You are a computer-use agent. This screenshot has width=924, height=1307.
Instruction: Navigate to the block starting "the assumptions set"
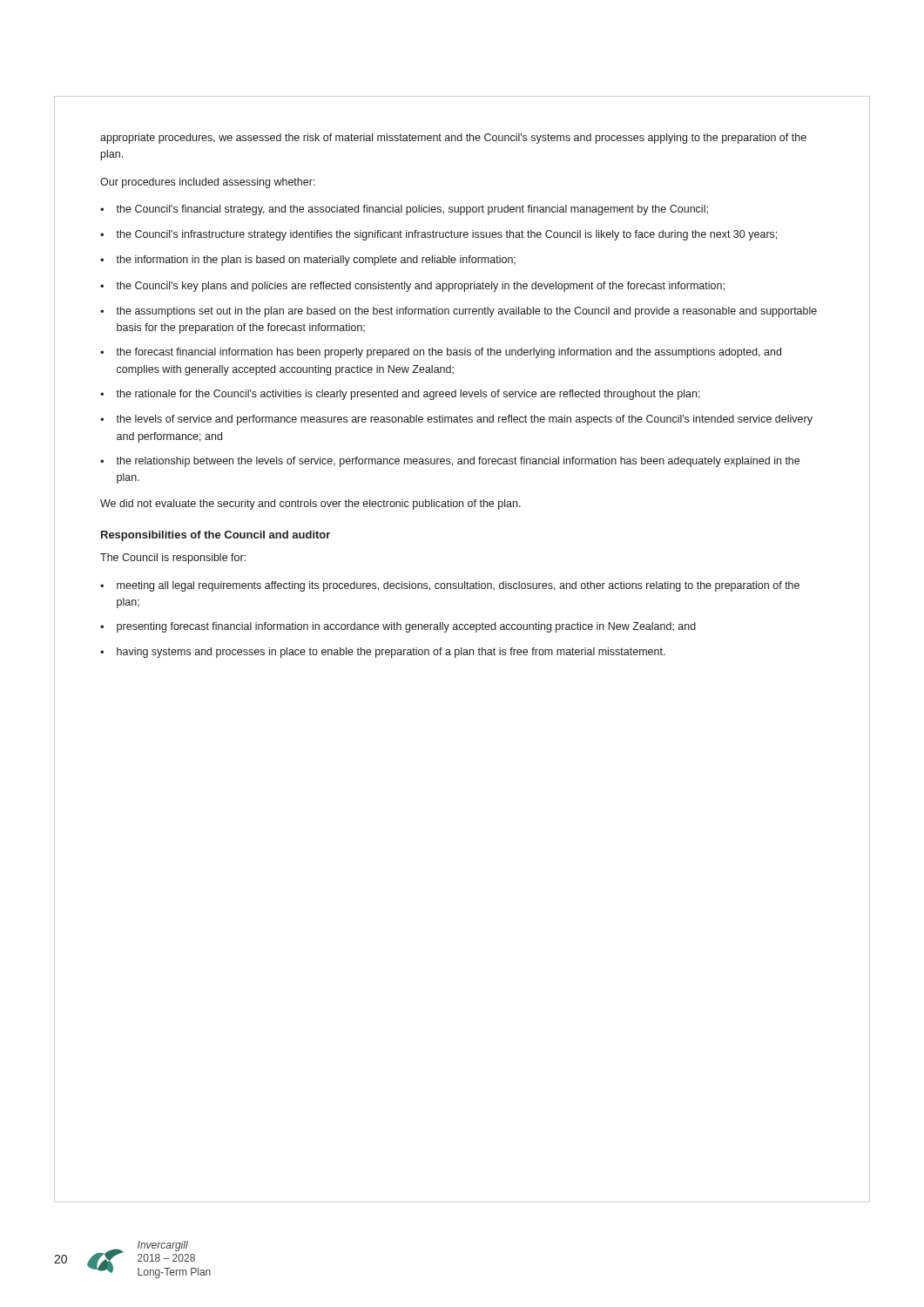[x=467, y=319]
